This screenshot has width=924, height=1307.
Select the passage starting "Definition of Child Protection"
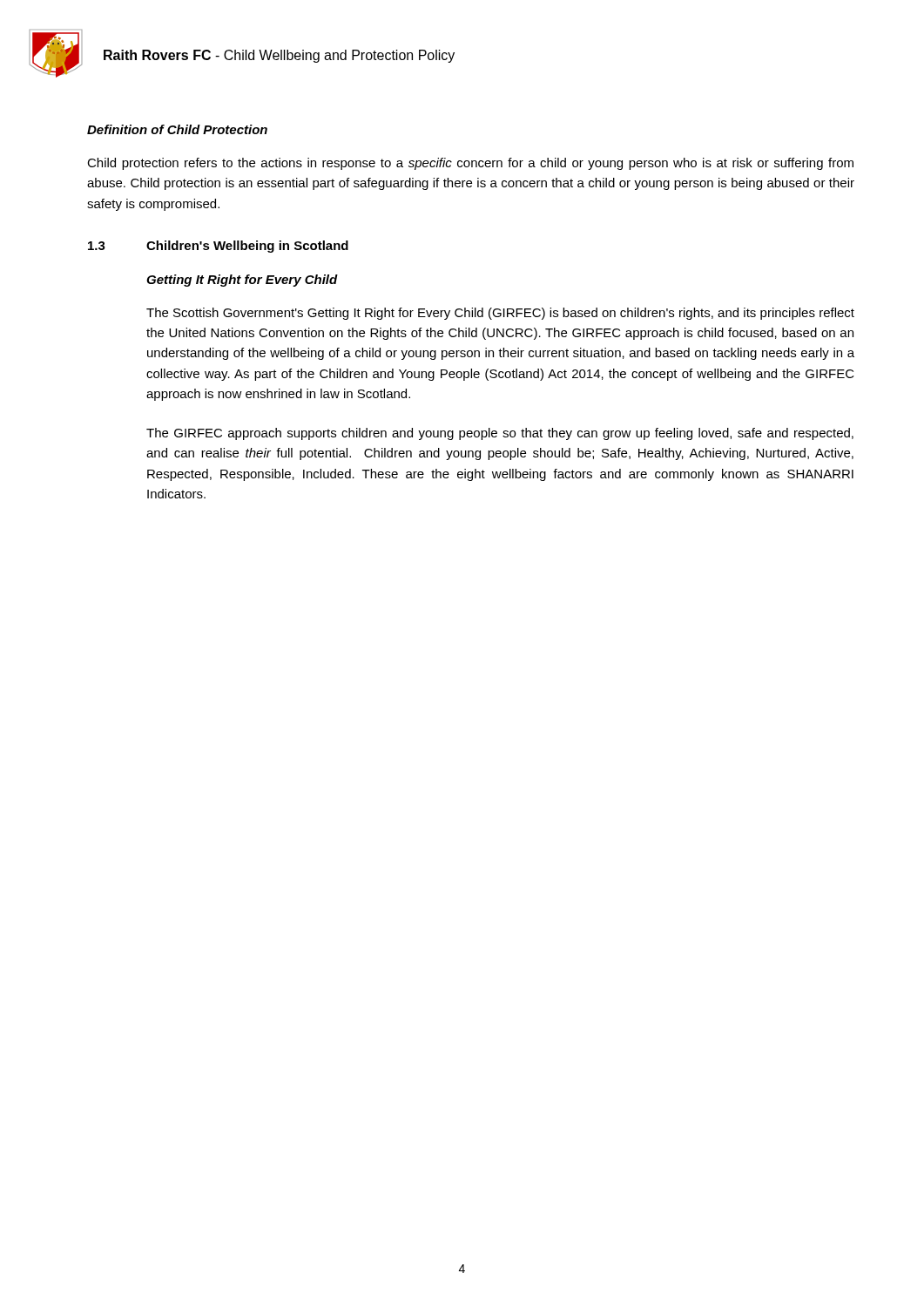(177, 129)
